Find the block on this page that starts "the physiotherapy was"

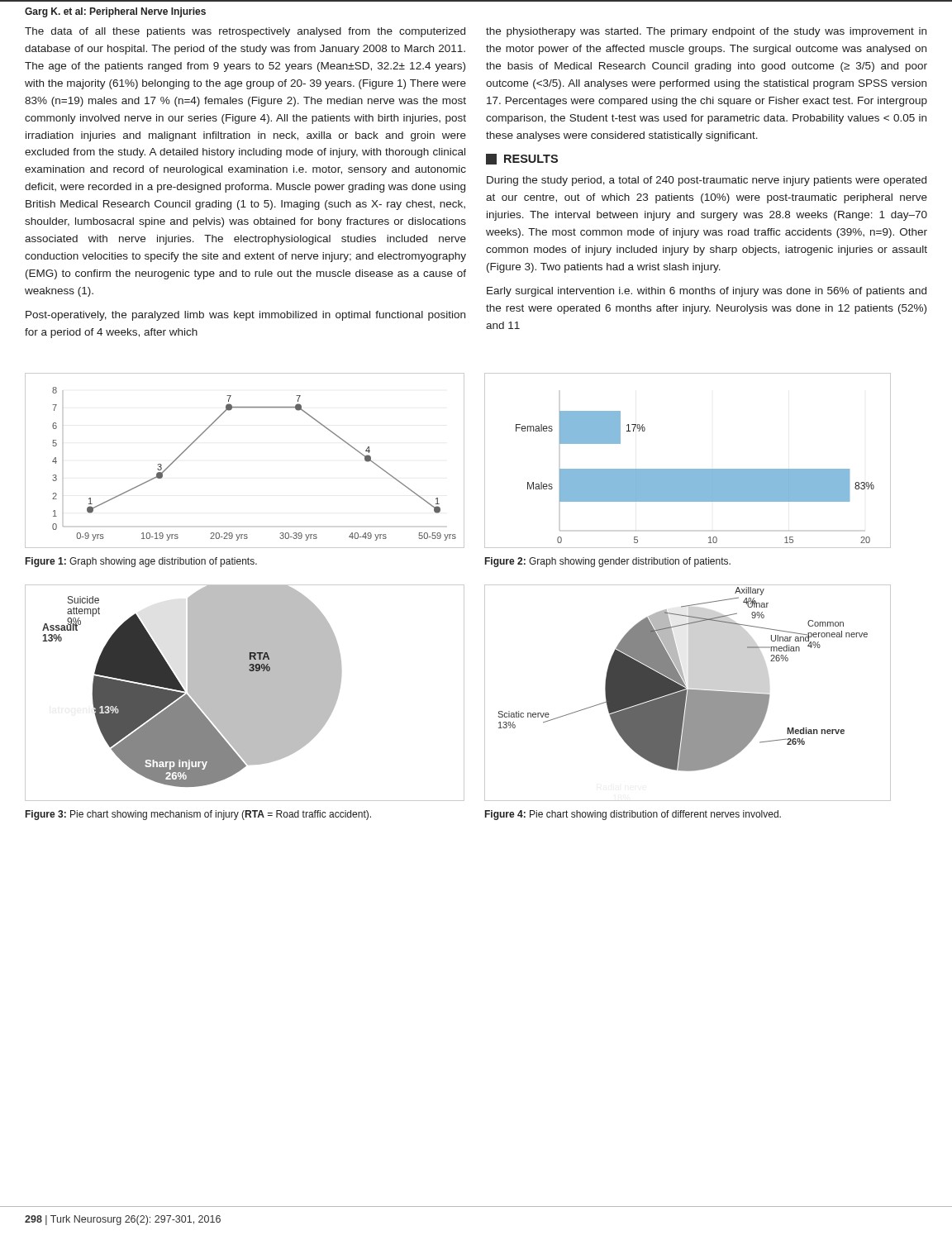(707, 84)
